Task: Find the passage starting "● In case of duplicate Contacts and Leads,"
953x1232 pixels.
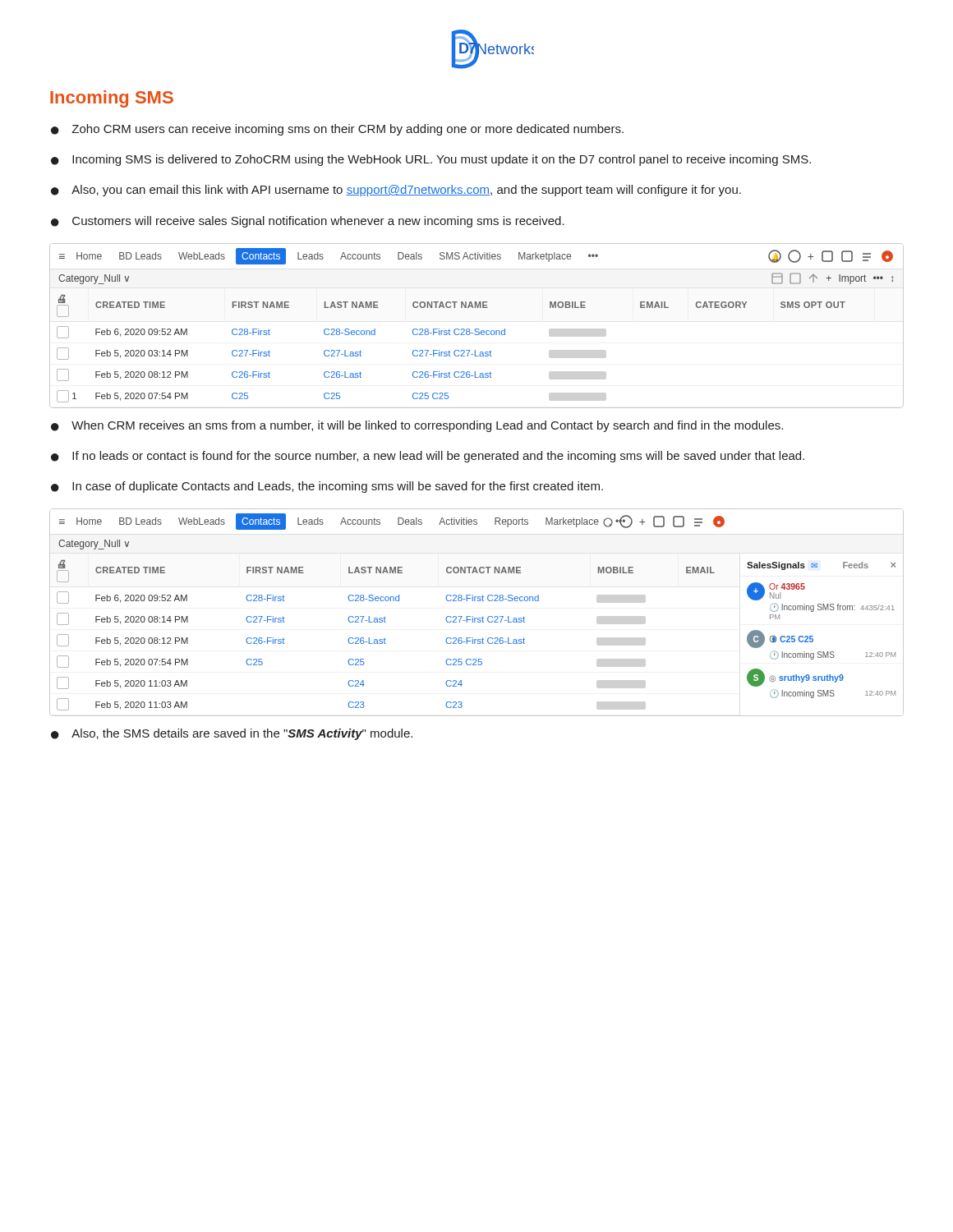Action: [476, 487]
